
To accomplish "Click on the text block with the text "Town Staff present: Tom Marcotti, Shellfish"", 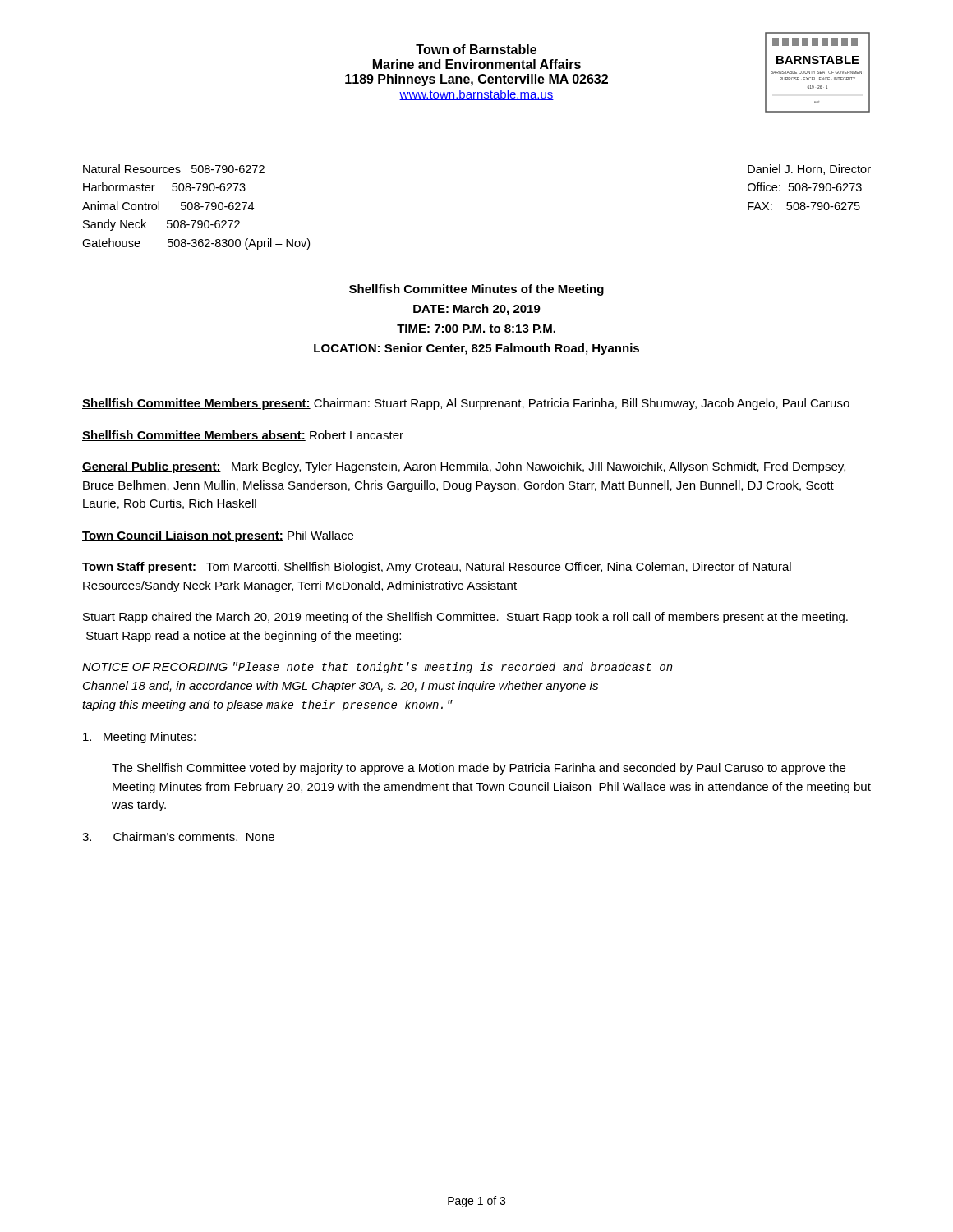I will [437, 576].
